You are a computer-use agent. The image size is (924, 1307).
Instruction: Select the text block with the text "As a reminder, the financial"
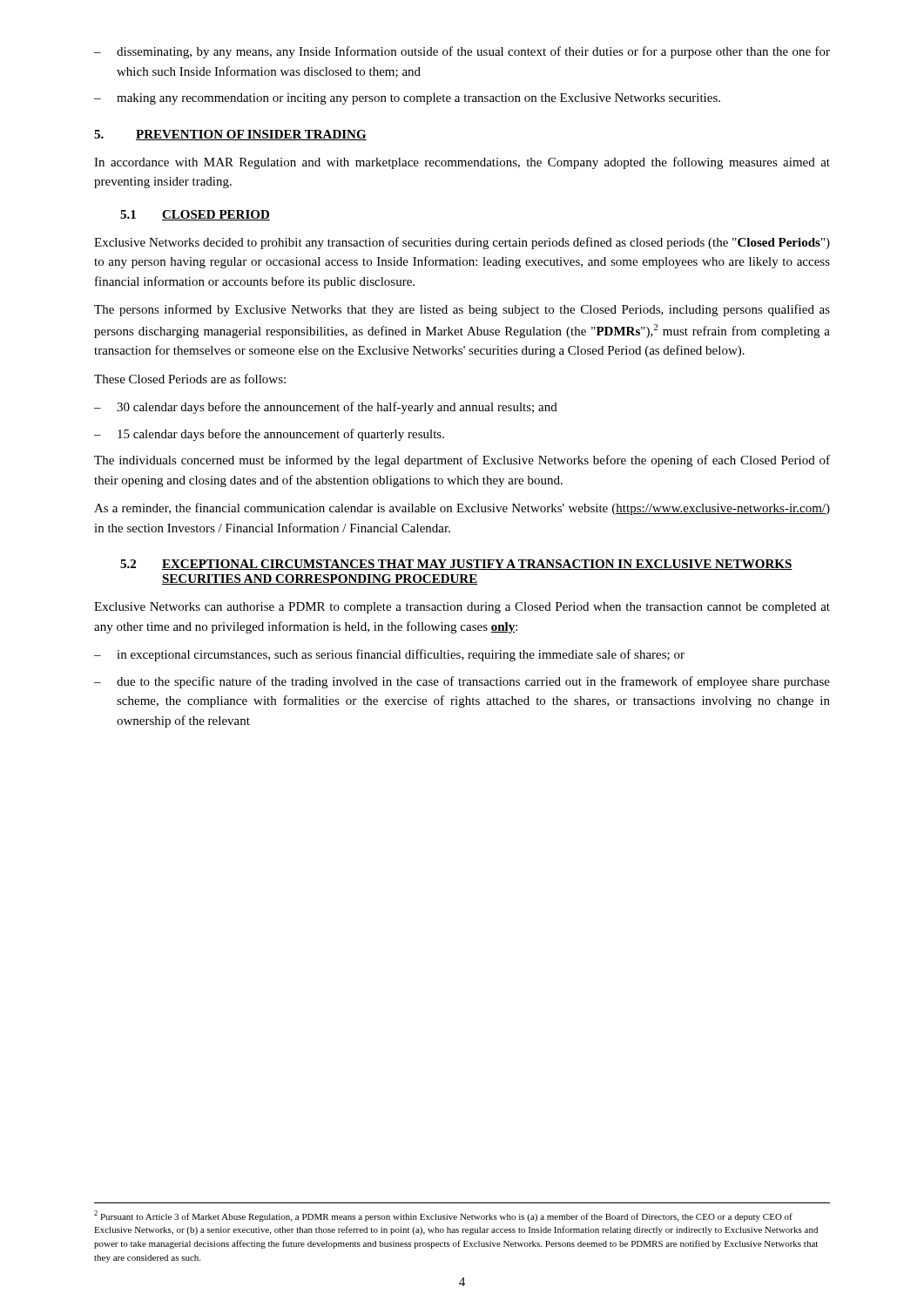click(462, 518)
